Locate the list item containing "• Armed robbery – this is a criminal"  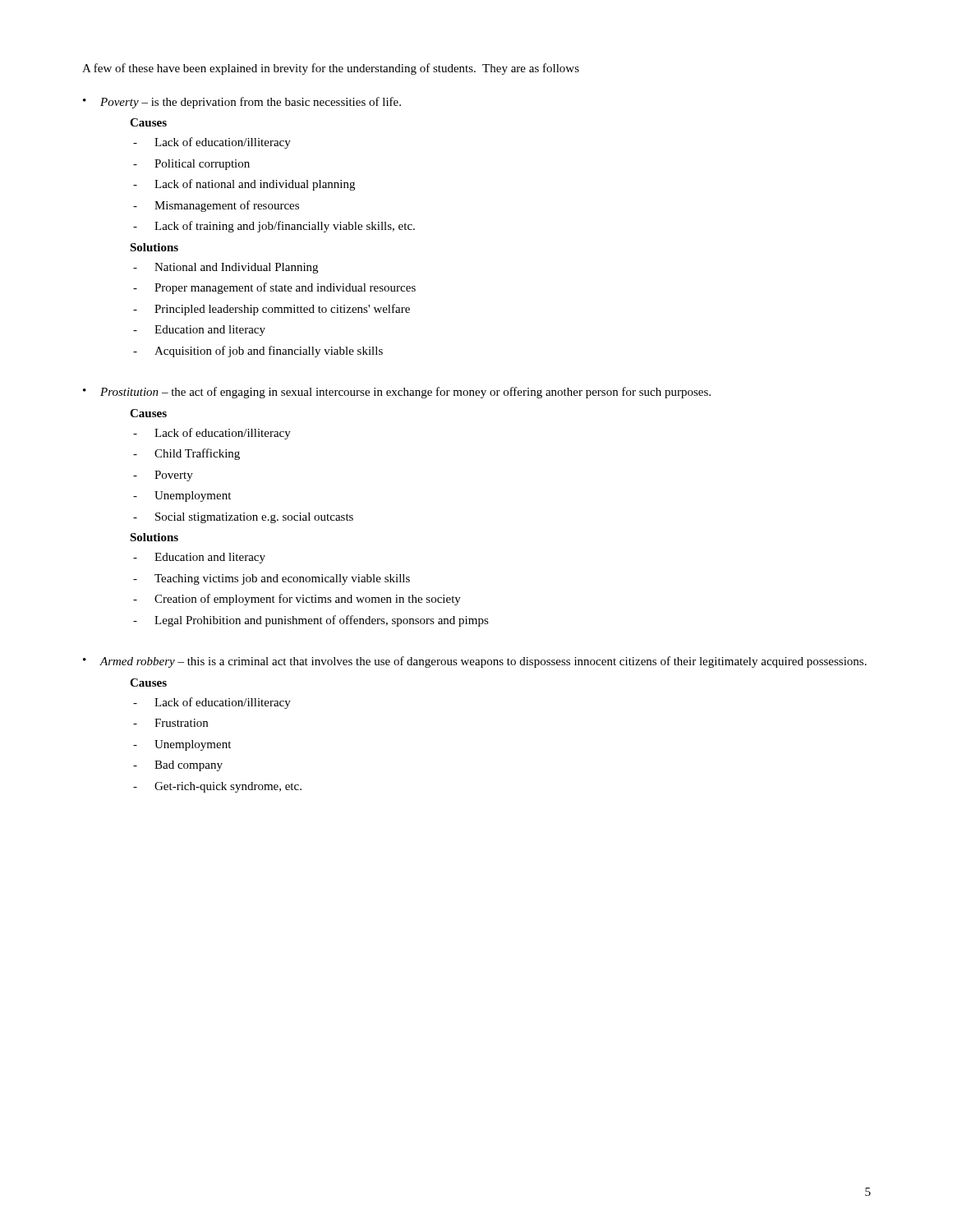(475, 662)
